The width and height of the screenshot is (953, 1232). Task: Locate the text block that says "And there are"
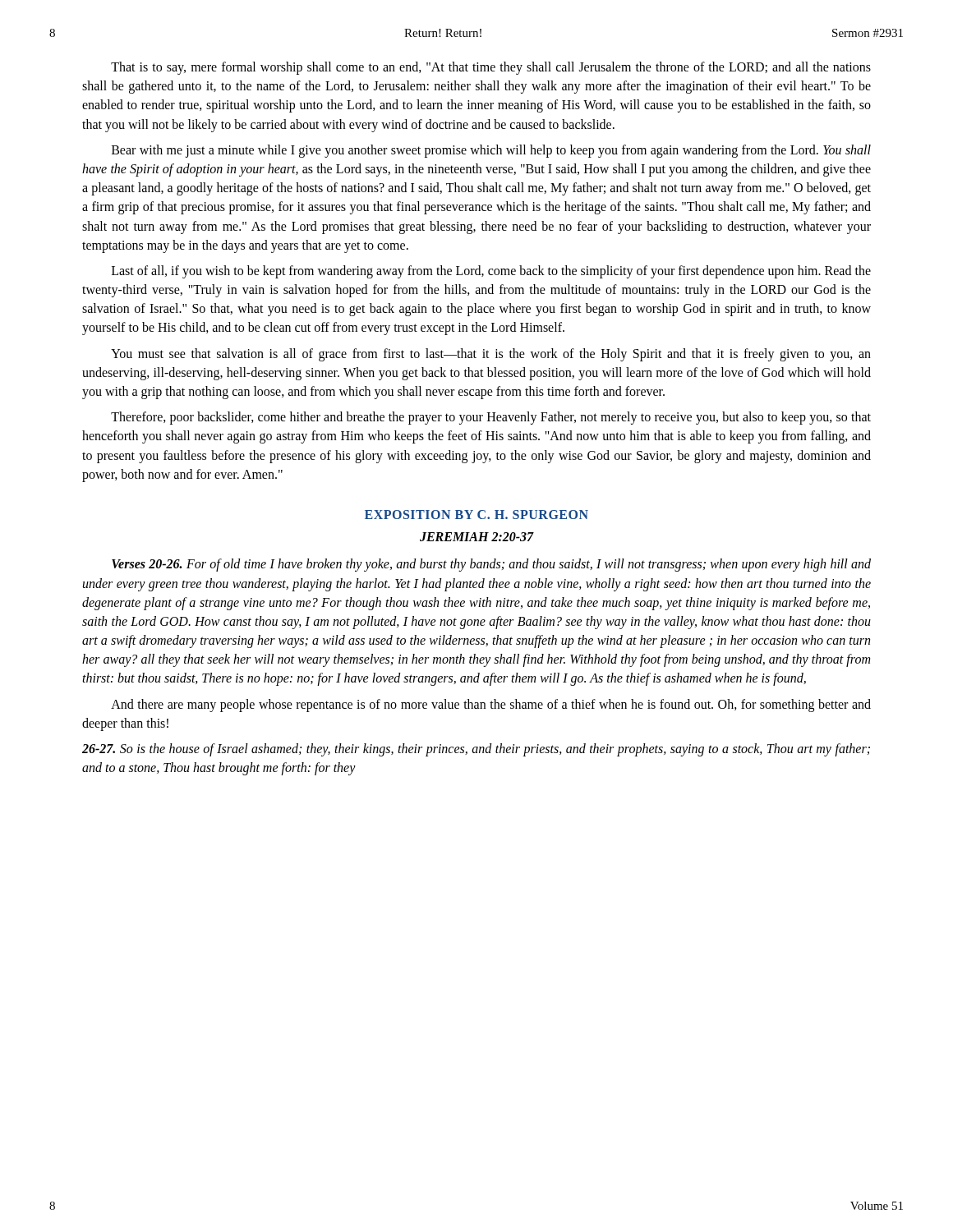click(x=476, y=714)
